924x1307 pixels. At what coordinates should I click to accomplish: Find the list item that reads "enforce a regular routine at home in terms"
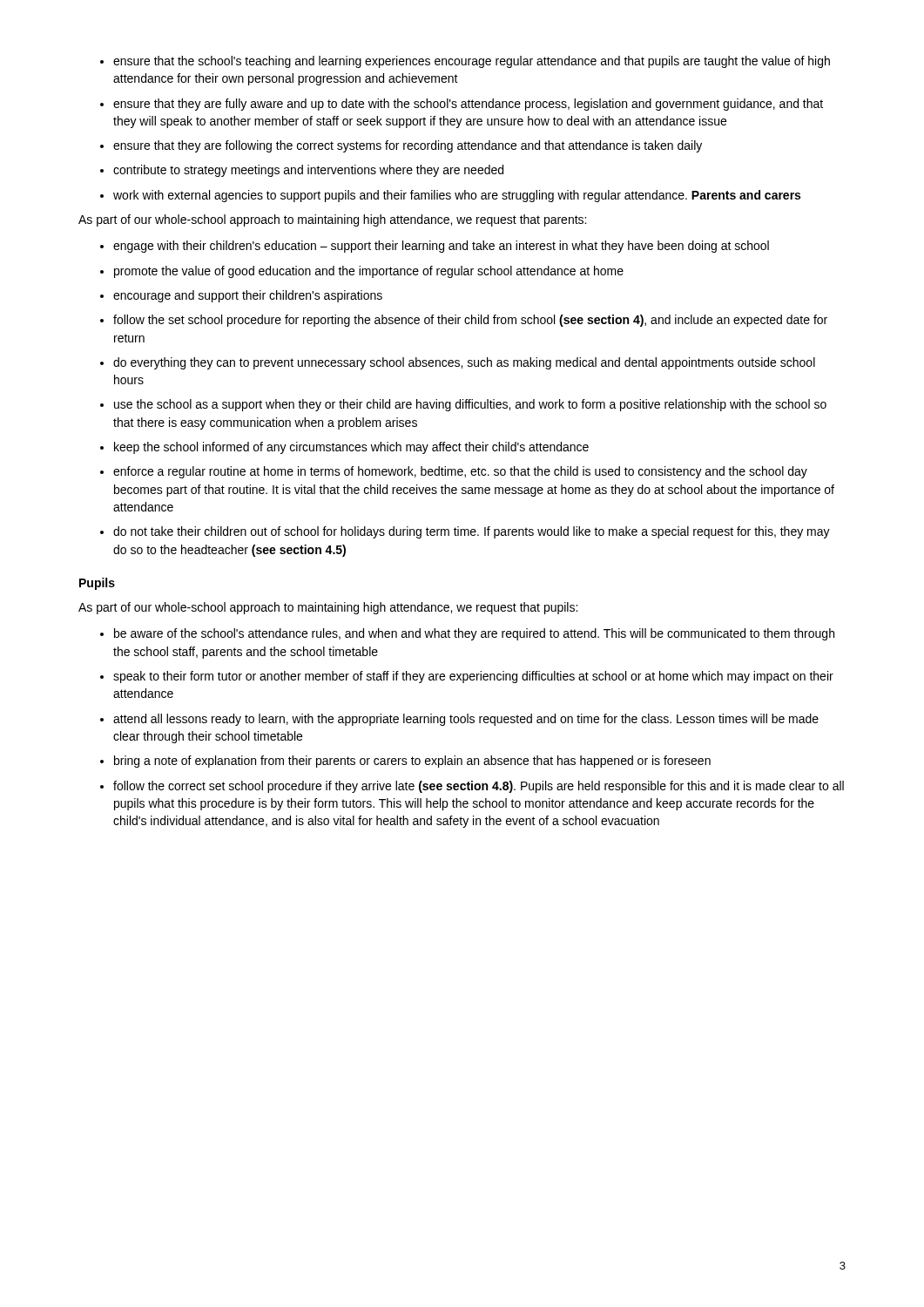pyautogui.click(x=462, y=489)
